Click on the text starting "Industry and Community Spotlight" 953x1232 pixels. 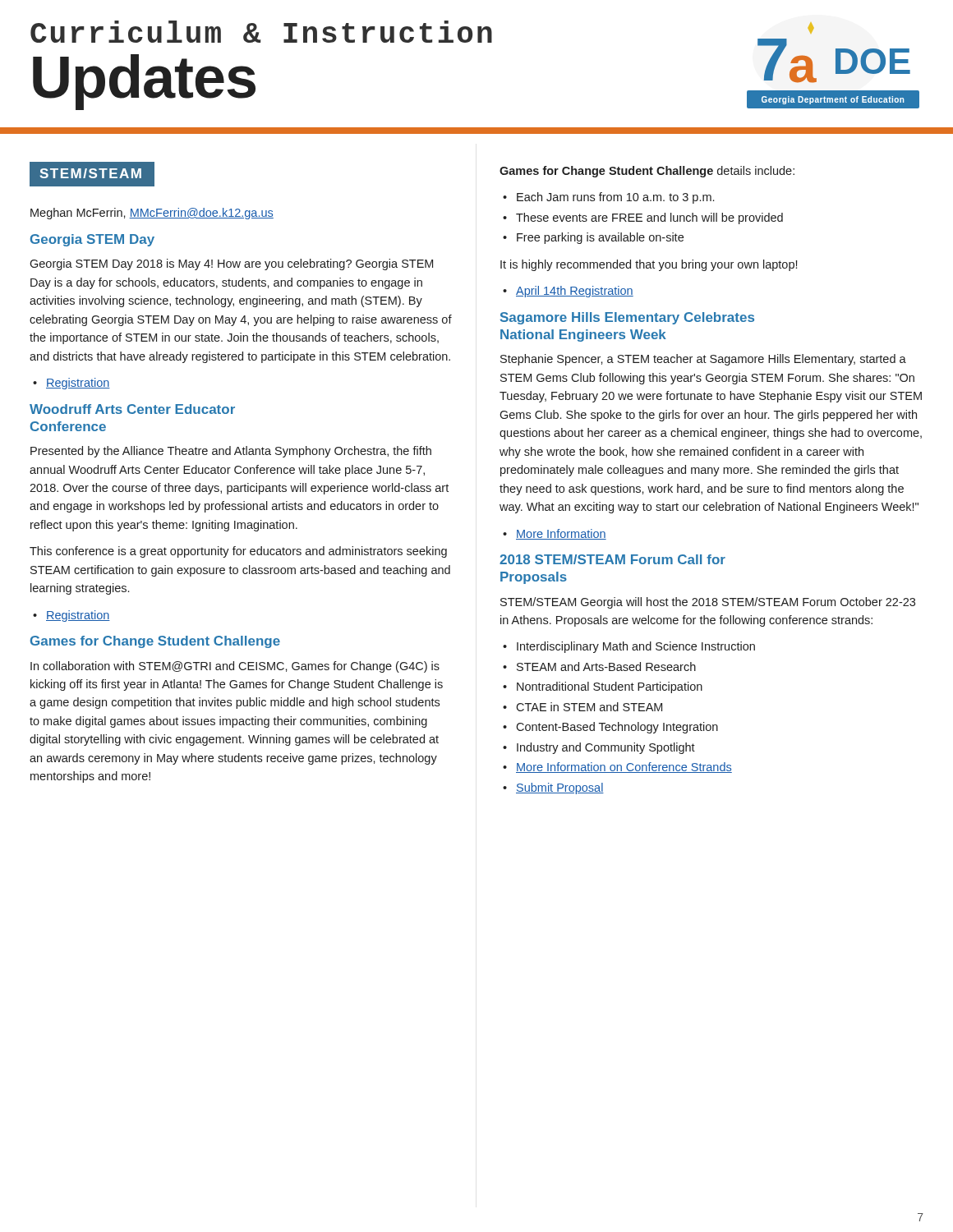coord(605,747)
